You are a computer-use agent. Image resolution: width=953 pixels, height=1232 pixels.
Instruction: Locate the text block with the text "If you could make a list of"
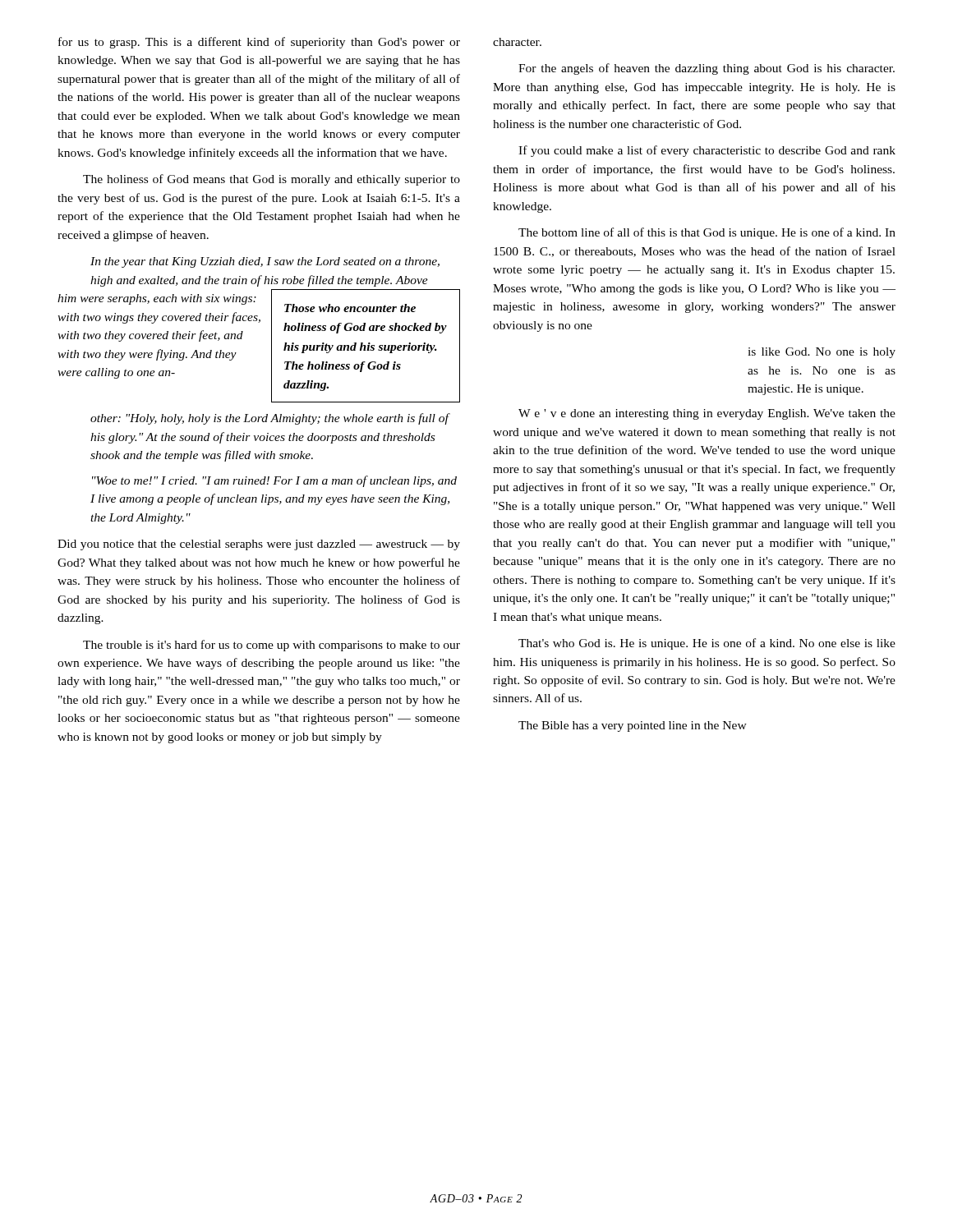pos(694,178)
